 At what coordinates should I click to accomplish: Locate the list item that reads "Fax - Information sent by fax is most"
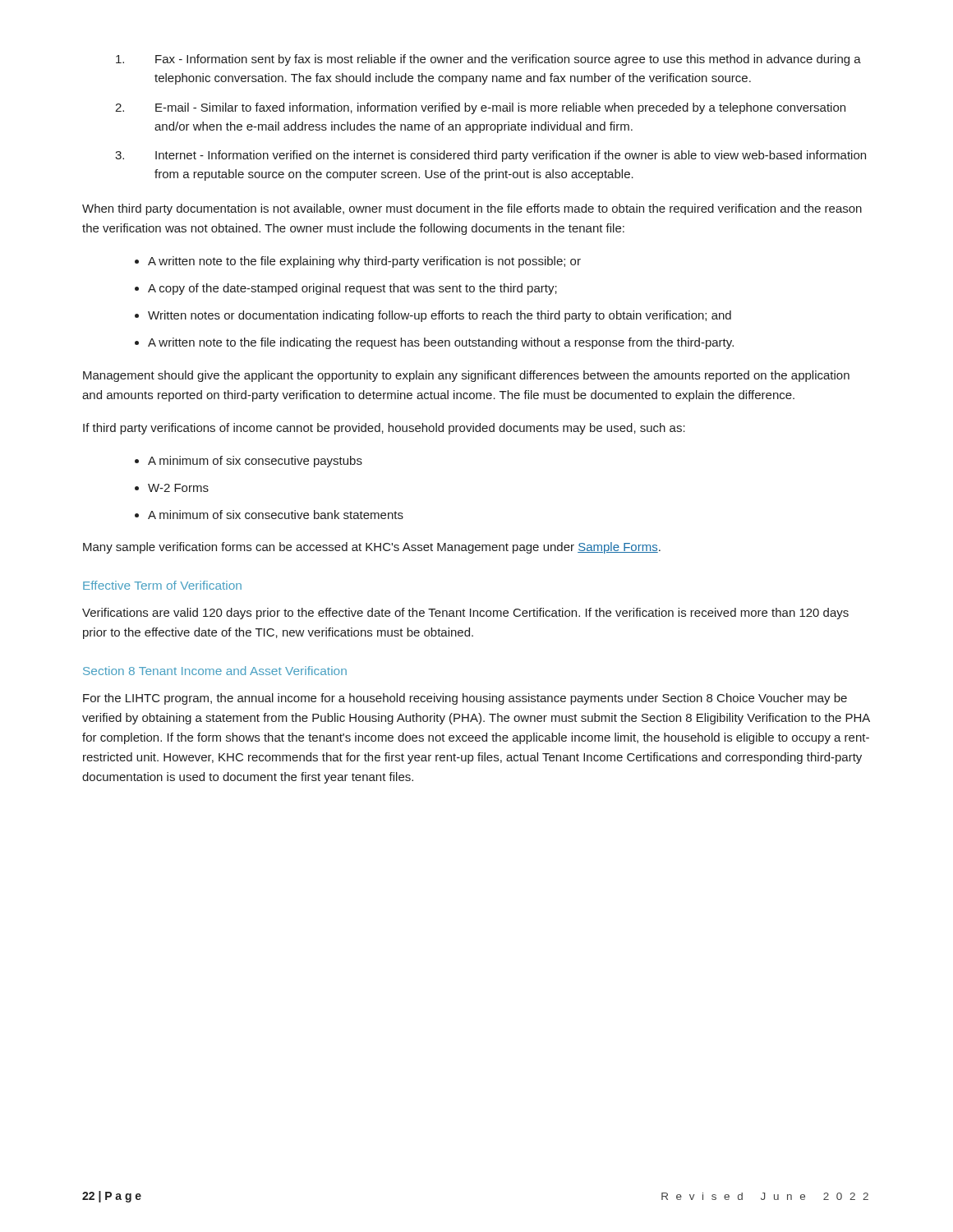tap(508, 68)
